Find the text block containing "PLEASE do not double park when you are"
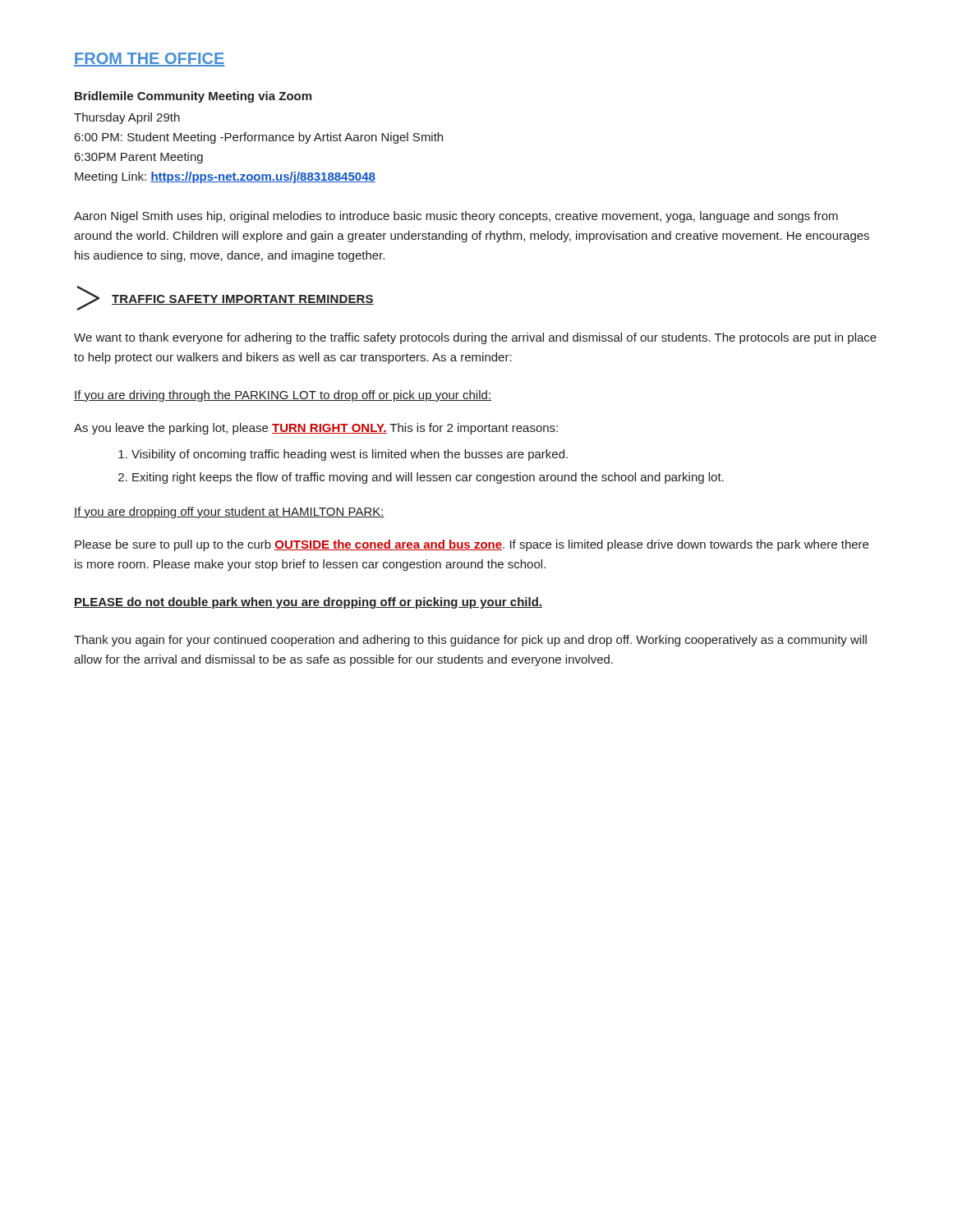The width and height of the screenshot is (953, 1232). (308, 602)
